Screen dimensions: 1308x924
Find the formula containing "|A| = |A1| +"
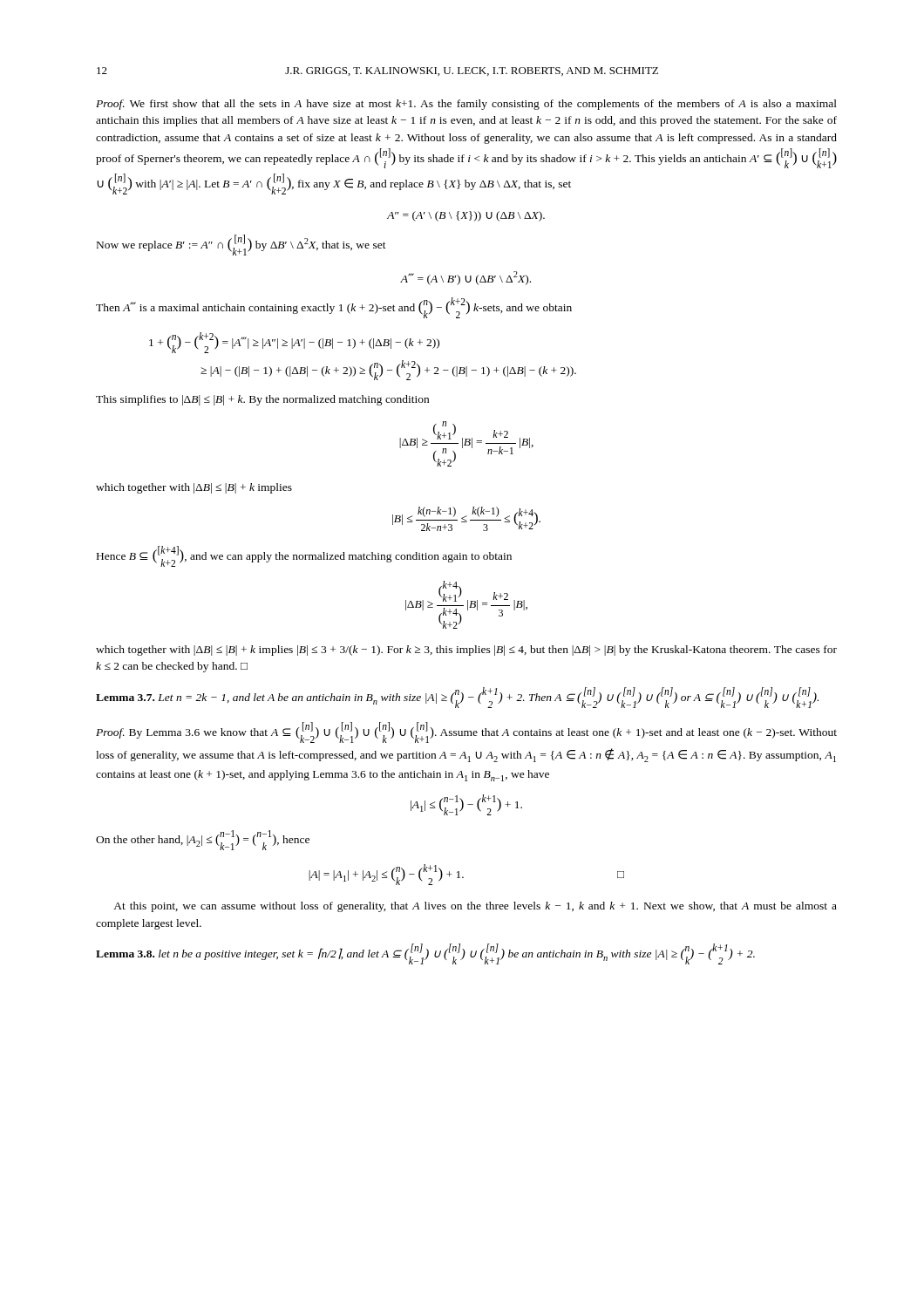pos(466,876)
